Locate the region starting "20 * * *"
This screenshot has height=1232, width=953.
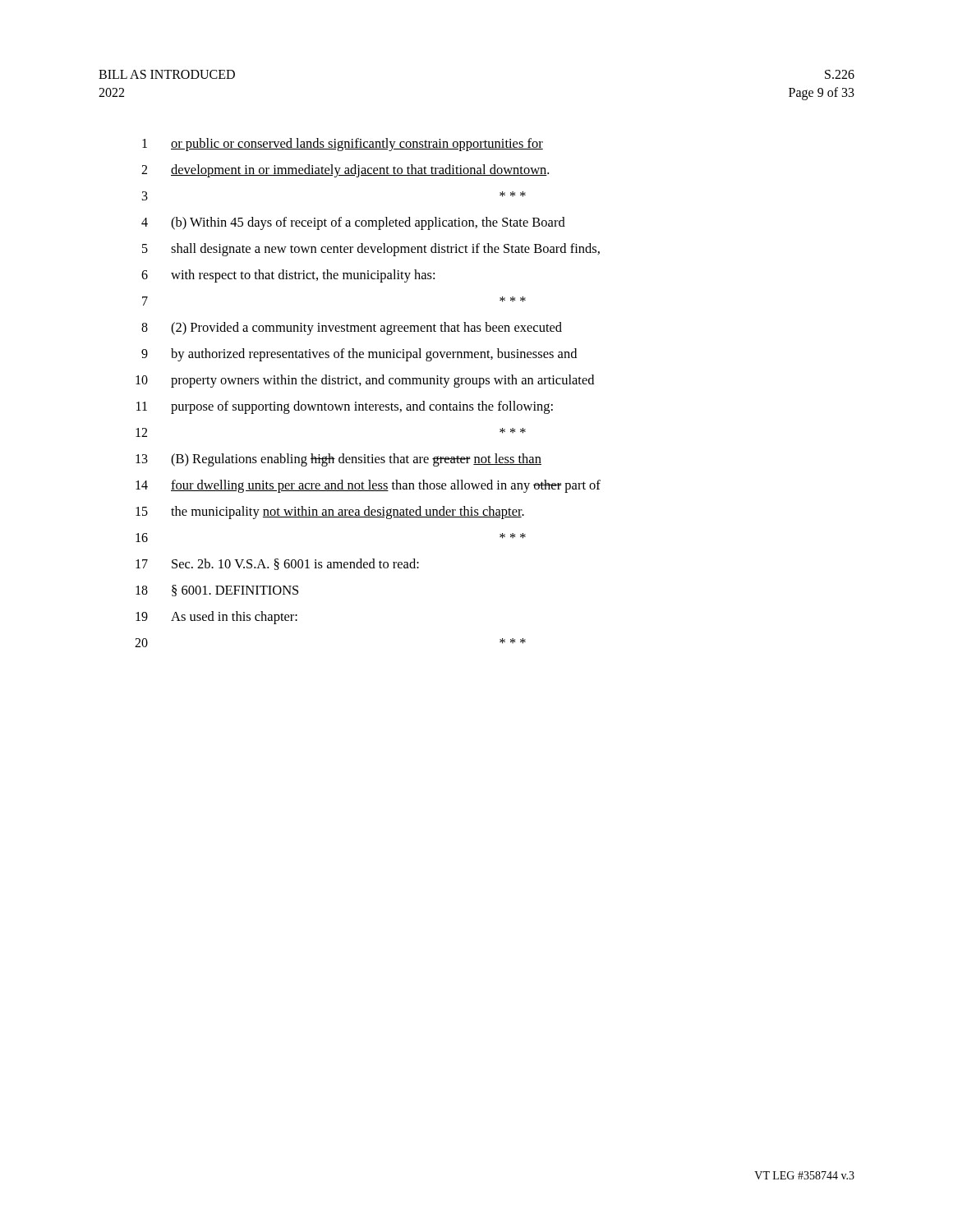pos(143,643)
